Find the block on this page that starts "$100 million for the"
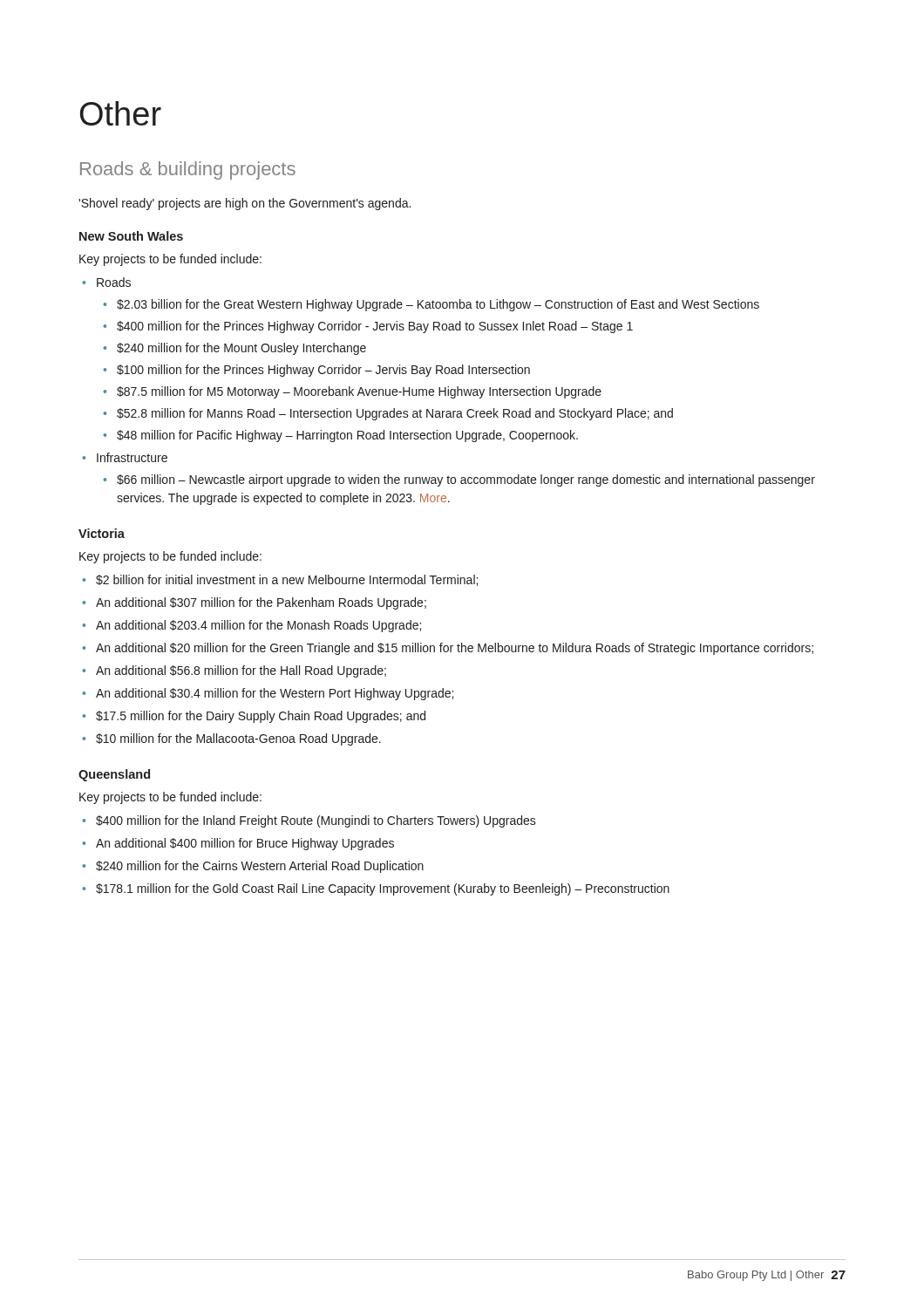 [481, 370]
